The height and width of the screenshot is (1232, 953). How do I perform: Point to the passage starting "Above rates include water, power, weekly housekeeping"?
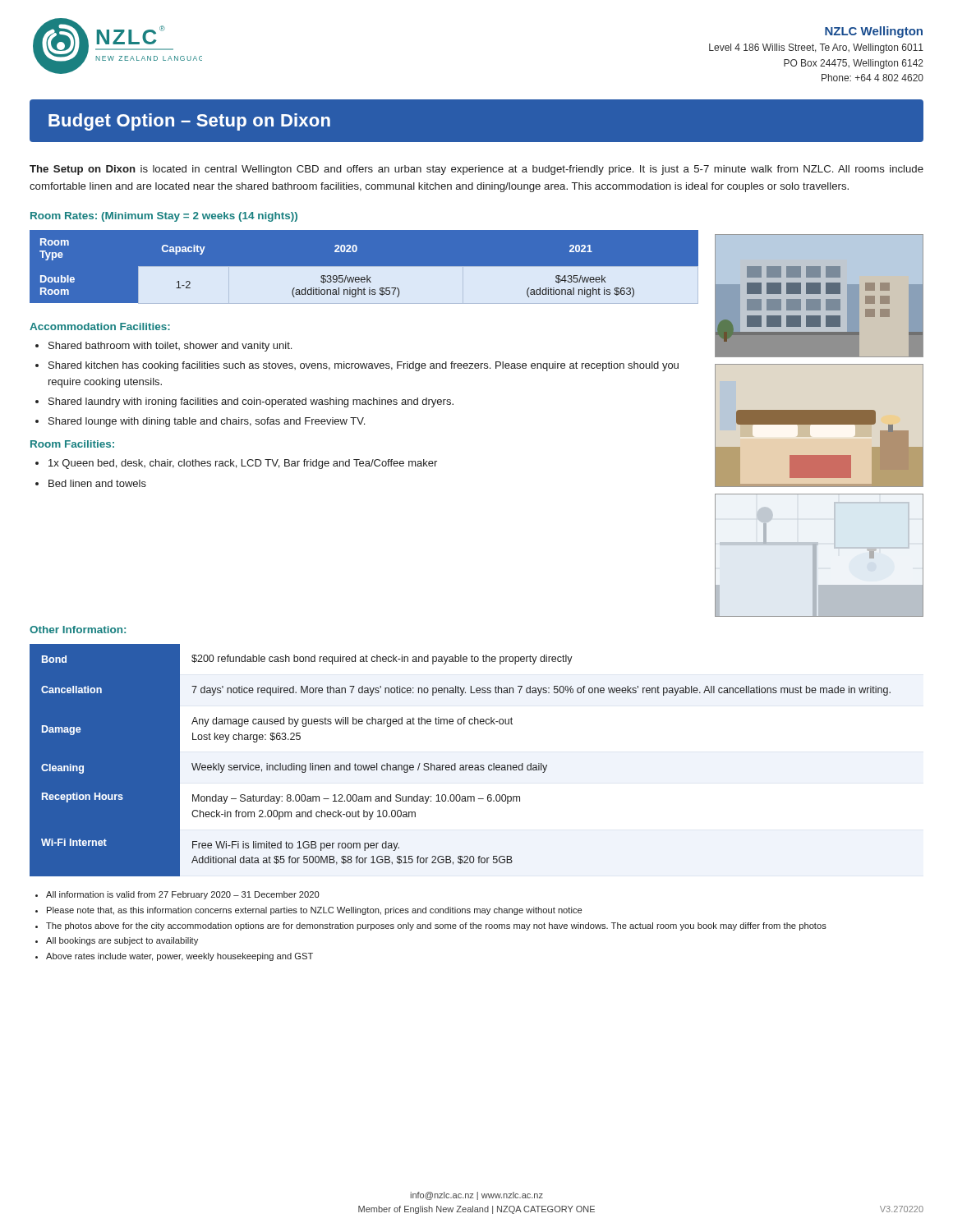tap(180, 956)
